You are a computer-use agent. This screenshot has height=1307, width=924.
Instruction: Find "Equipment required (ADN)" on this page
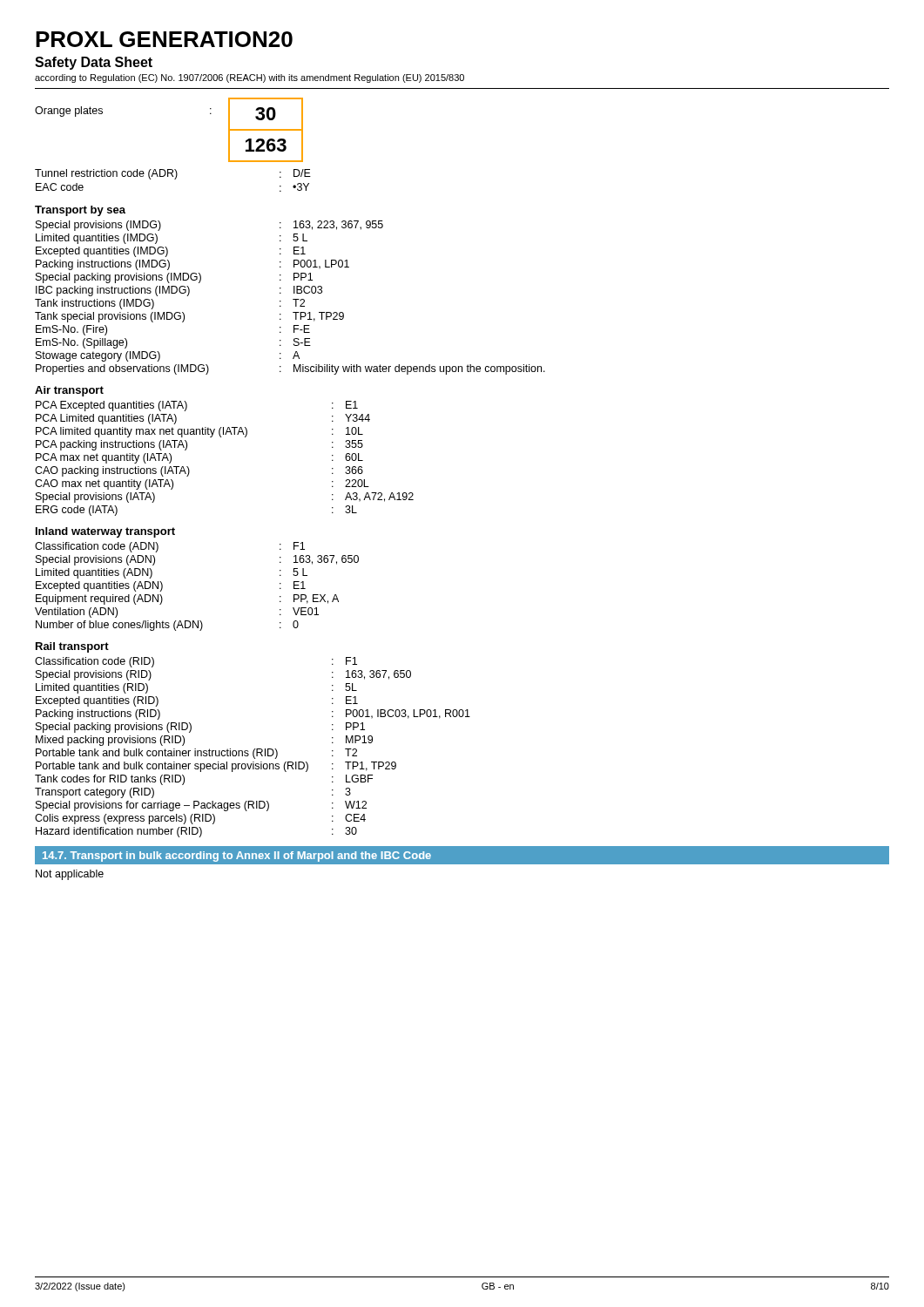pyautogui.click(x=99, y=599)
